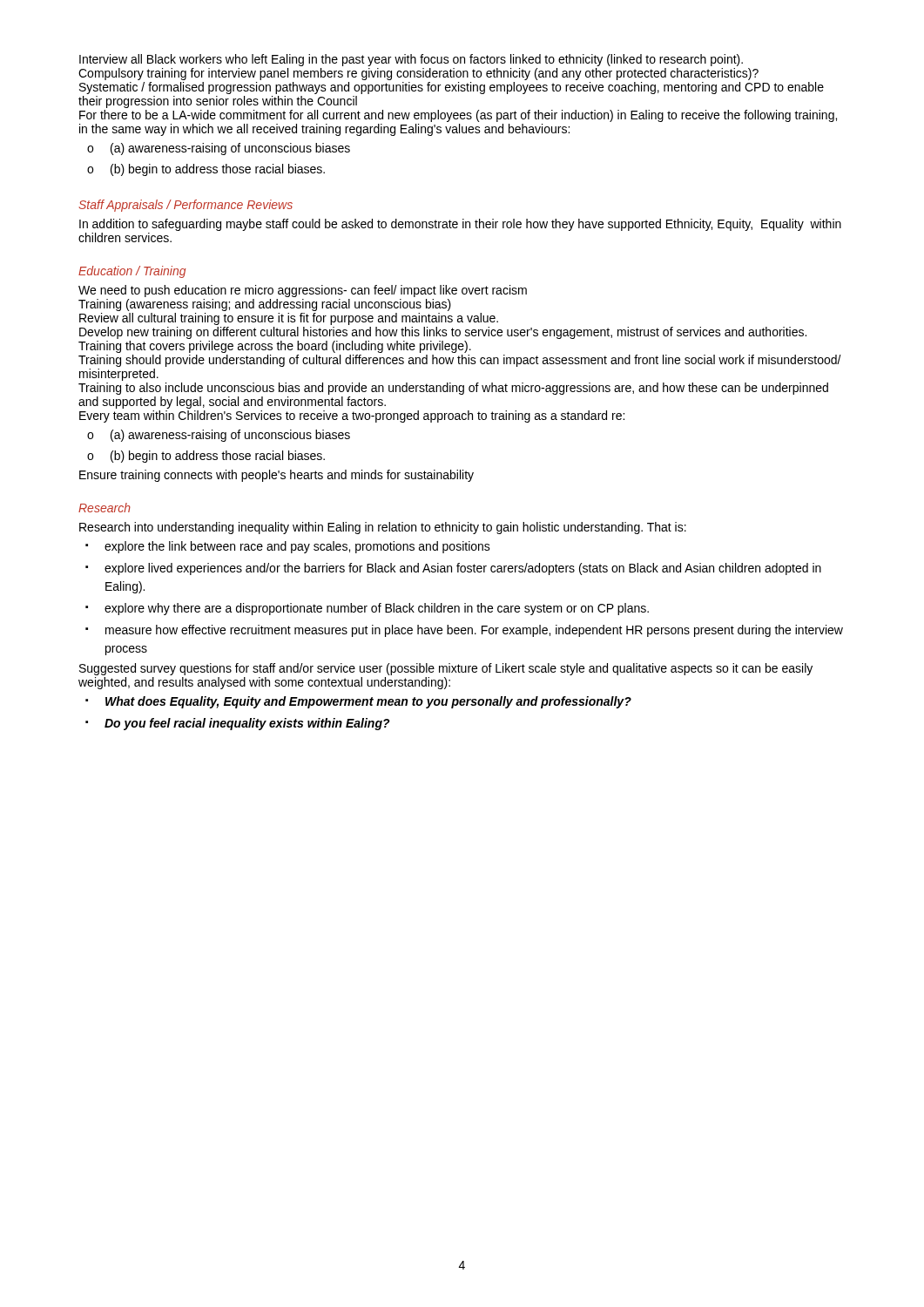The height and width of the screenshot is (1307, 924).
Task: Navigate to the text starting "We need to push education re"
Action: [462, 290]
